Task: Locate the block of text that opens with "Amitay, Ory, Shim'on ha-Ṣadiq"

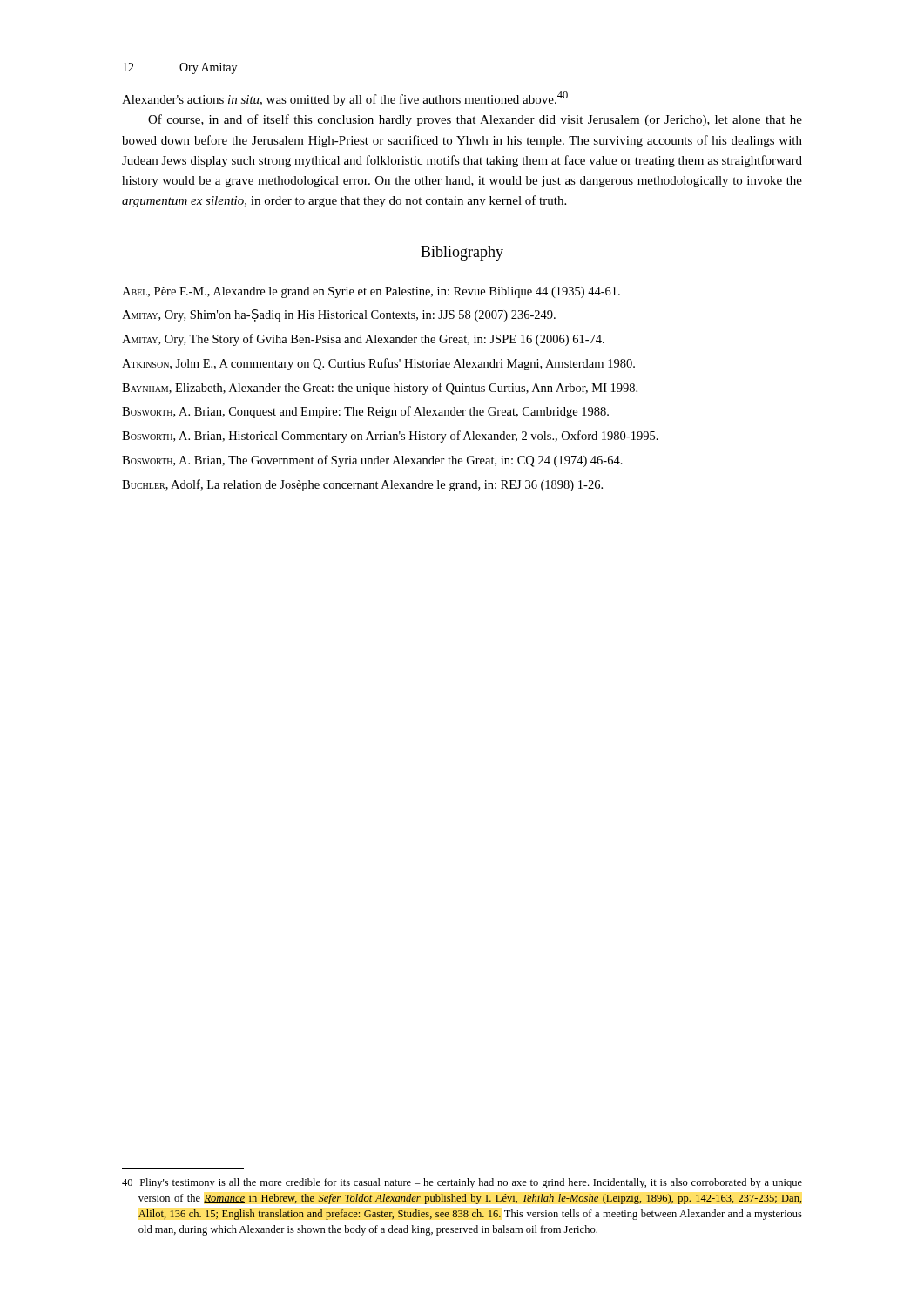Action: 339,315
